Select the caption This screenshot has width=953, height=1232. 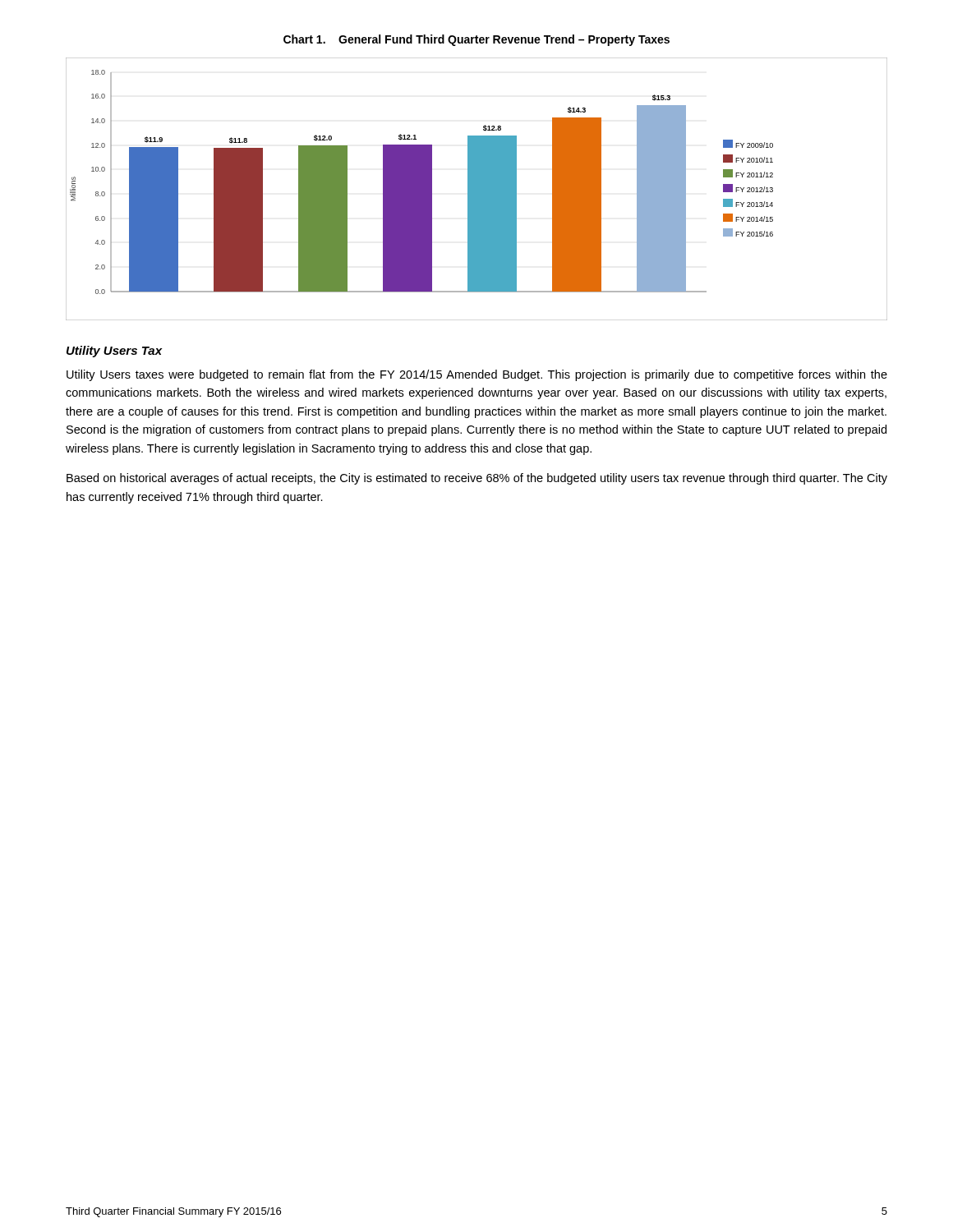pos(476,39)
